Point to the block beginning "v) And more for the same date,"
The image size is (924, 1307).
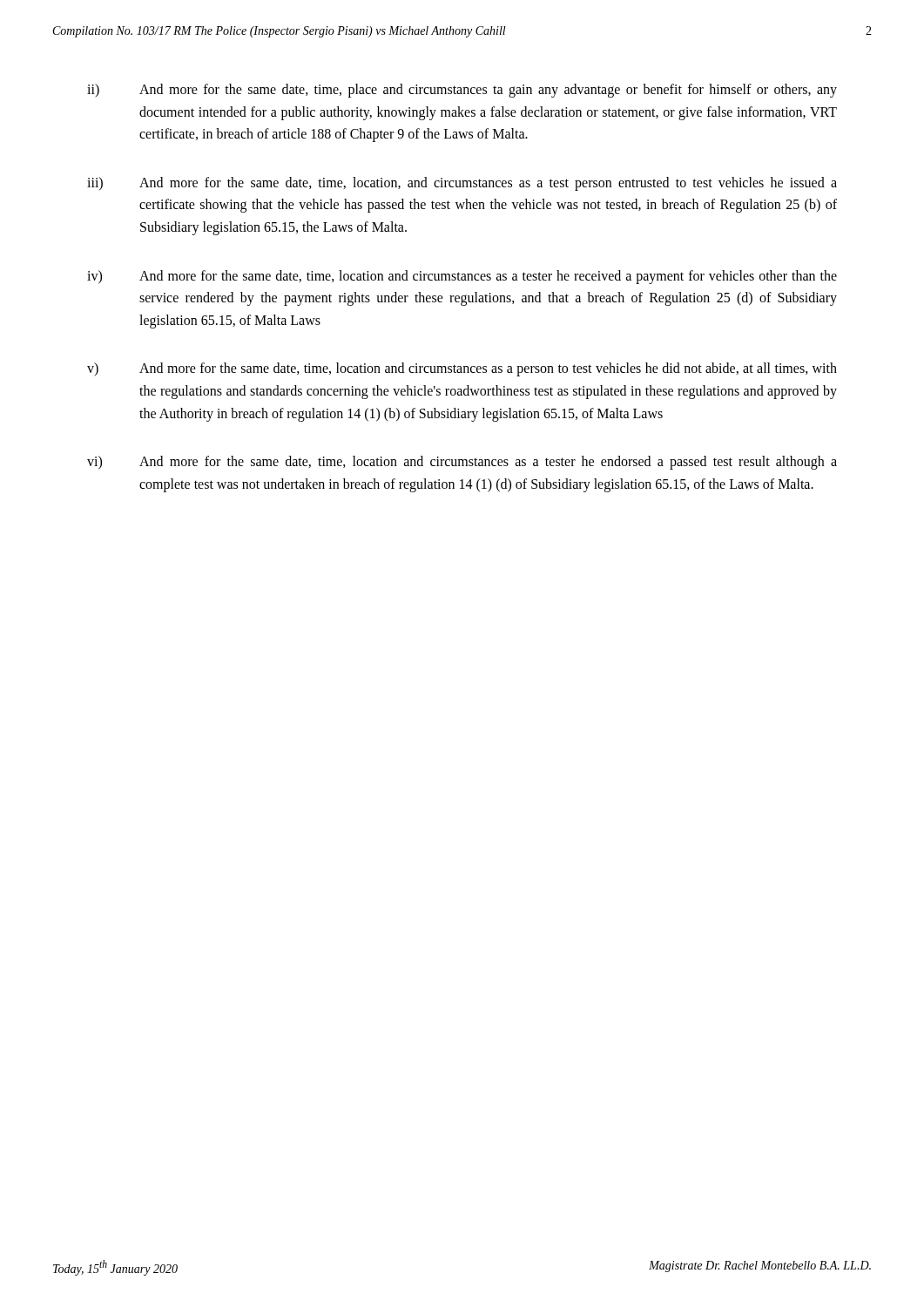click(x=462, y=391)
